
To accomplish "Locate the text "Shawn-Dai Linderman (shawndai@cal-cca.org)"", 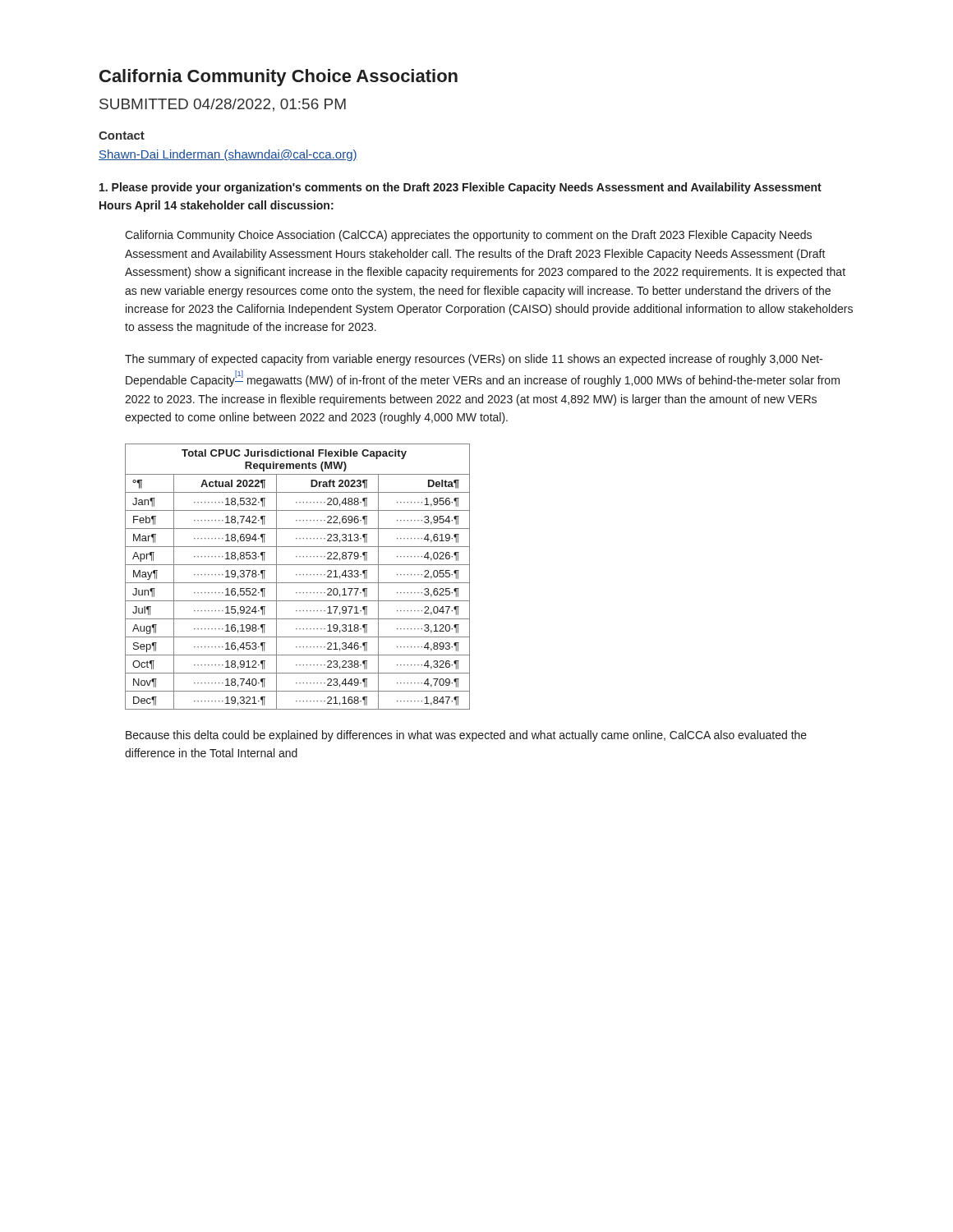I will coord(228,154).
